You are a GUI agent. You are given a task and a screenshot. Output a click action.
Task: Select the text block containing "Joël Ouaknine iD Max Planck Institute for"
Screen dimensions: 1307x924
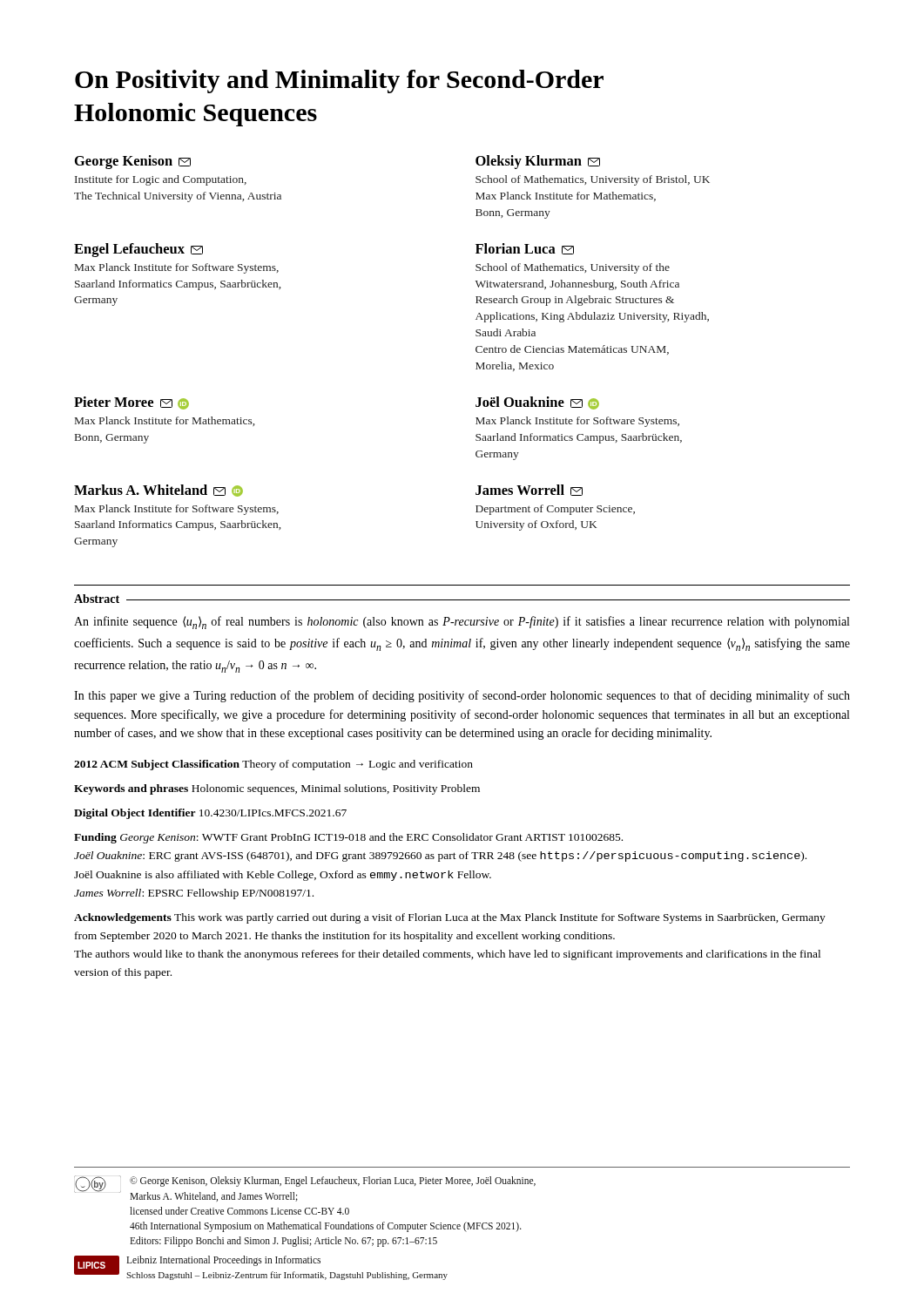(663, 428)
